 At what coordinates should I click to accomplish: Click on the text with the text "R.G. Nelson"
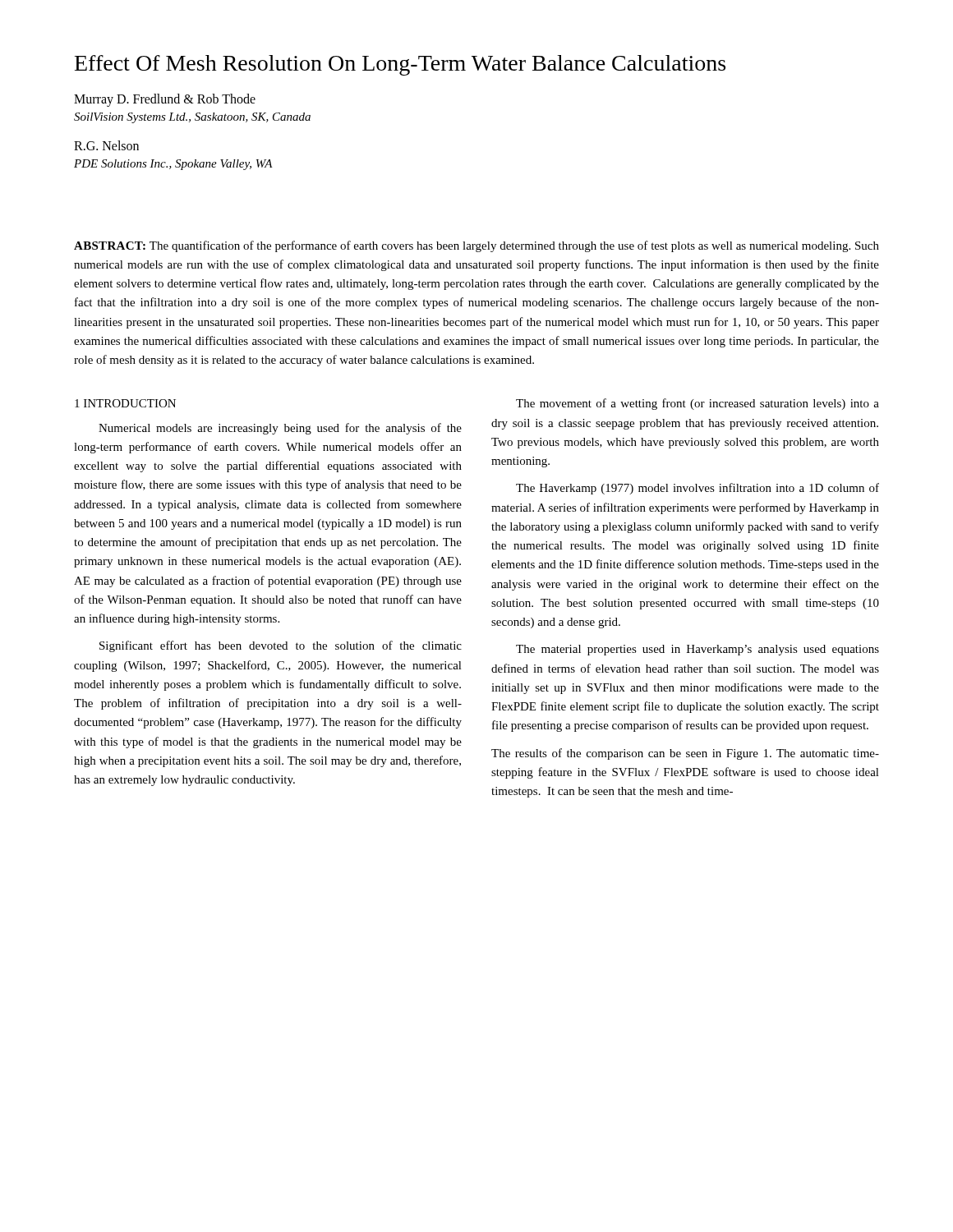[x=107, y=145]
